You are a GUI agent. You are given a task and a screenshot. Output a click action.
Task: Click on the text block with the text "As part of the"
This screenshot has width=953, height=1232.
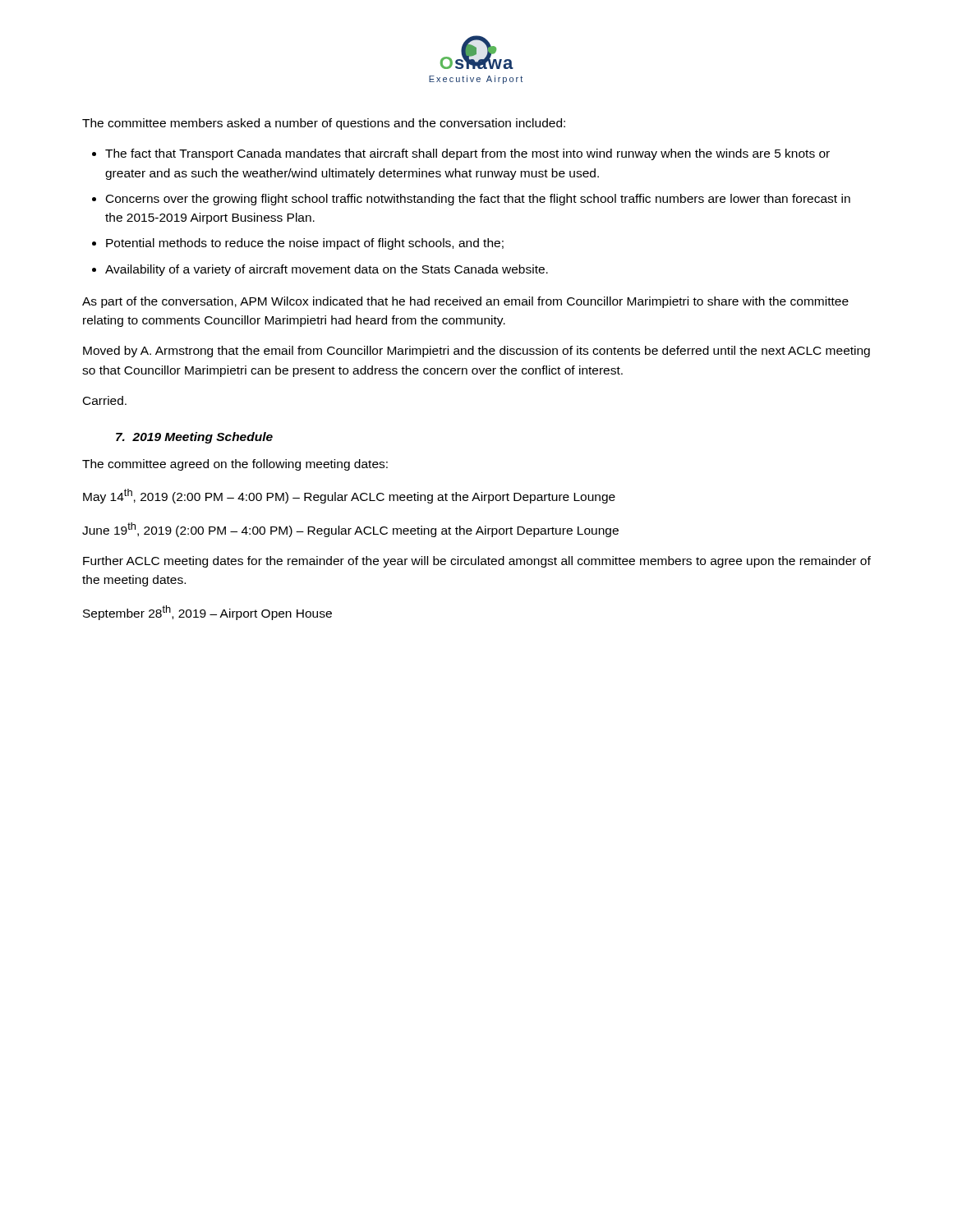click(x=465, y=310)
